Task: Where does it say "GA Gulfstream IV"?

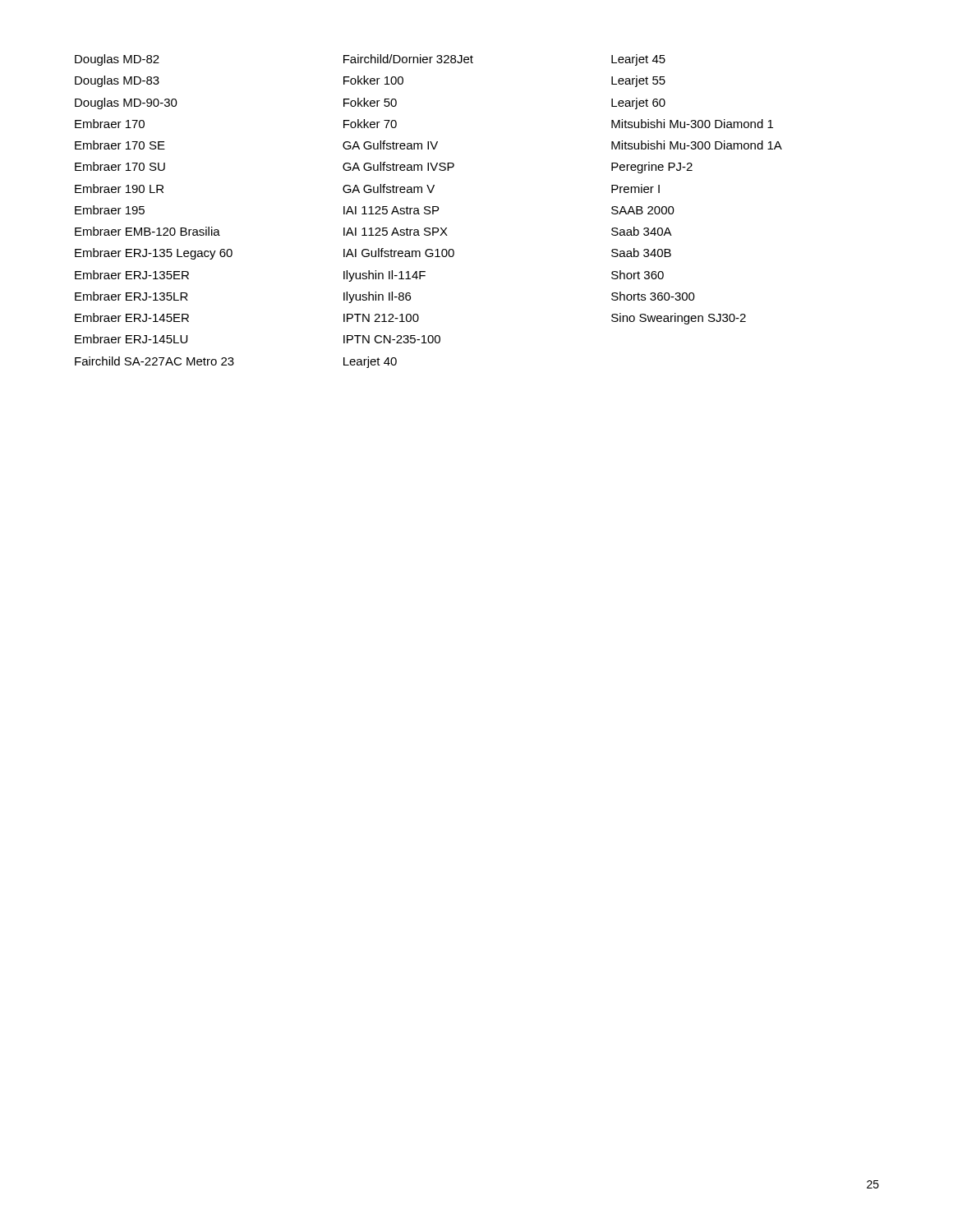Action: pos(390,145)
